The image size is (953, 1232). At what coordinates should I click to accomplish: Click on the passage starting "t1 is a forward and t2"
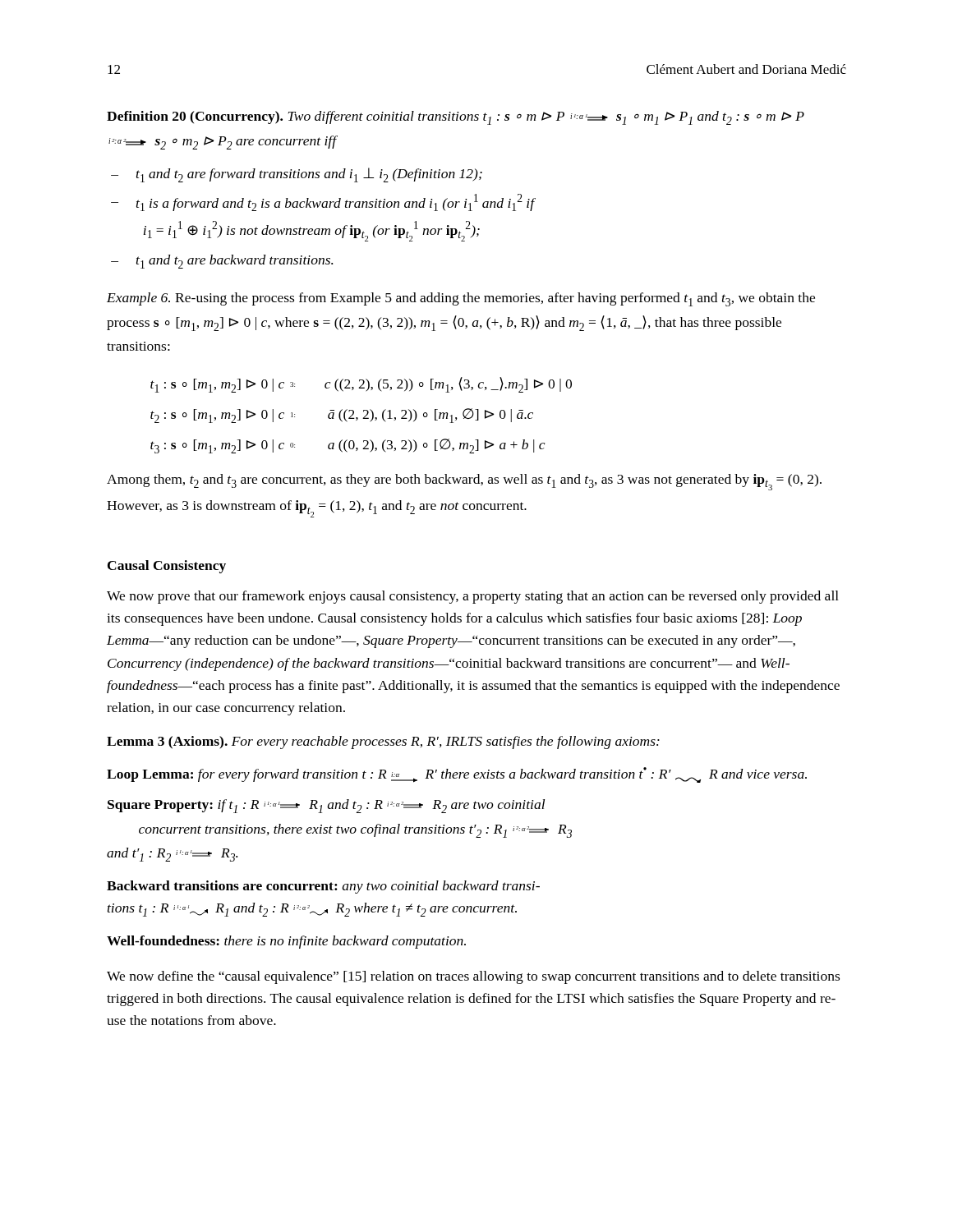pyautogui.click(x=335, y=218)
